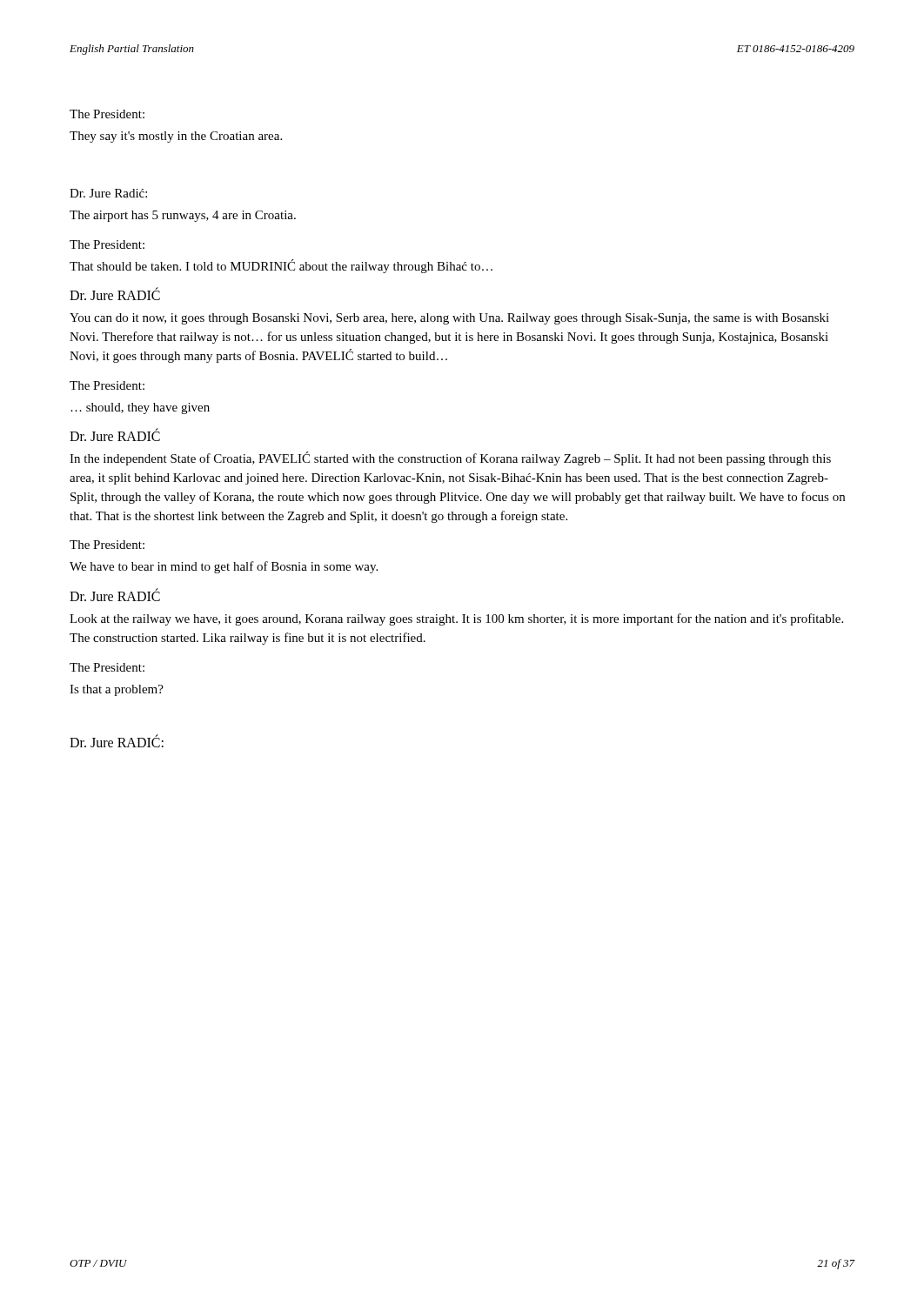Click on the text block containing "Look at the railway we have,"
The height and width of the screenshot is (1305, 924).
457,628
